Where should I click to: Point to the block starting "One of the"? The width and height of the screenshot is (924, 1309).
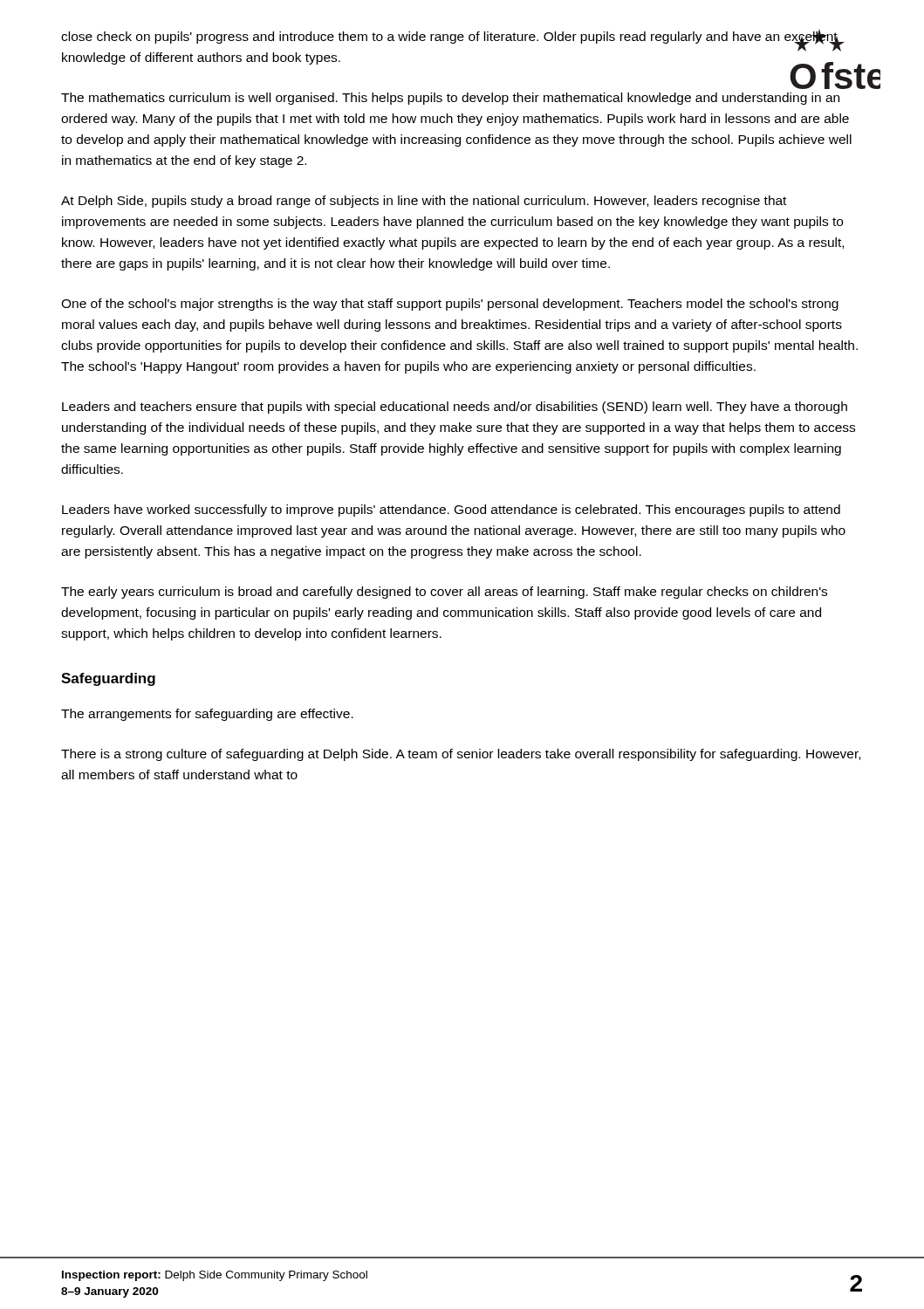[x=460, y=335]
